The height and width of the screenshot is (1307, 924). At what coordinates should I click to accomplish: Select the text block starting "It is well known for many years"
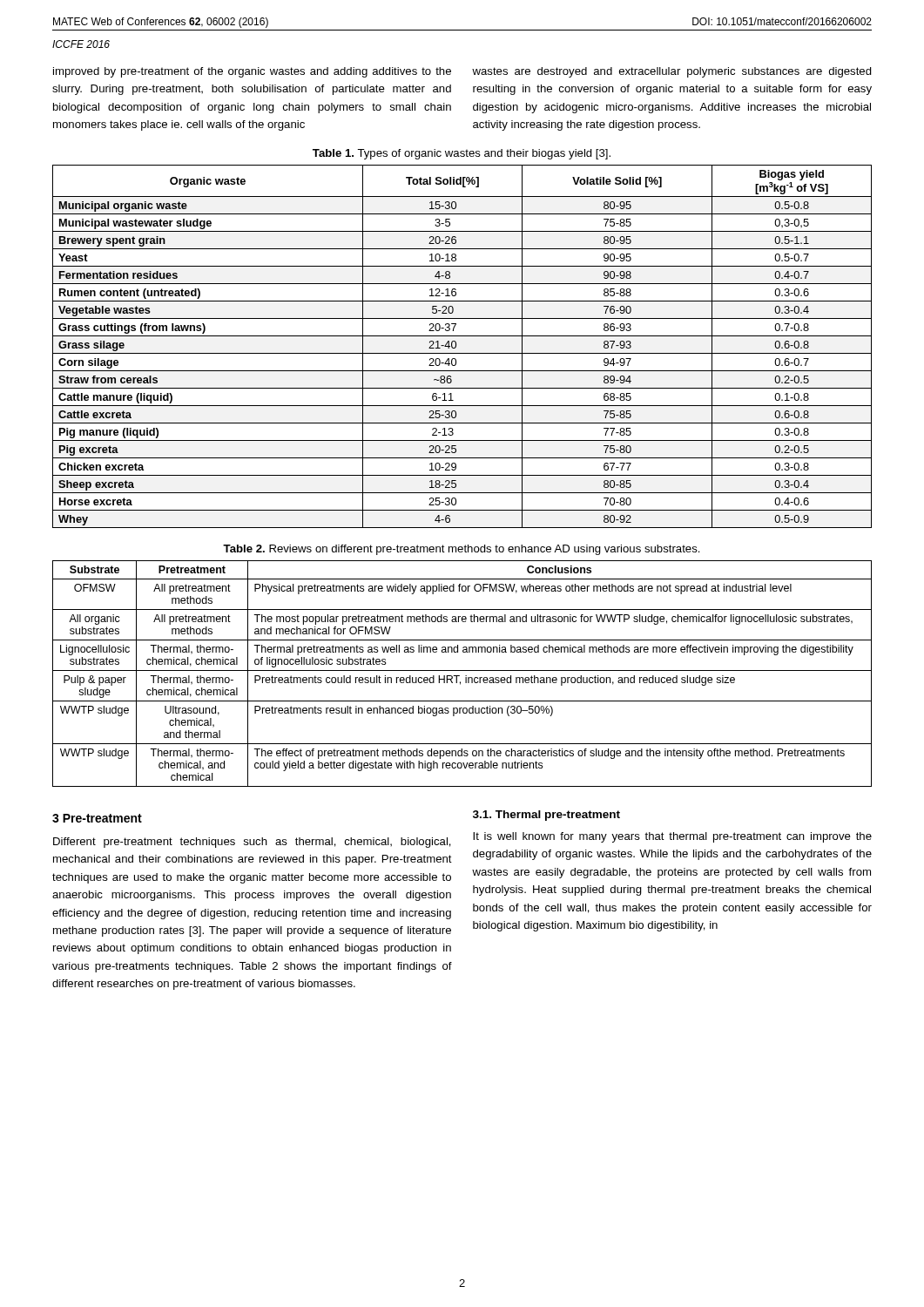coord(672,881)
